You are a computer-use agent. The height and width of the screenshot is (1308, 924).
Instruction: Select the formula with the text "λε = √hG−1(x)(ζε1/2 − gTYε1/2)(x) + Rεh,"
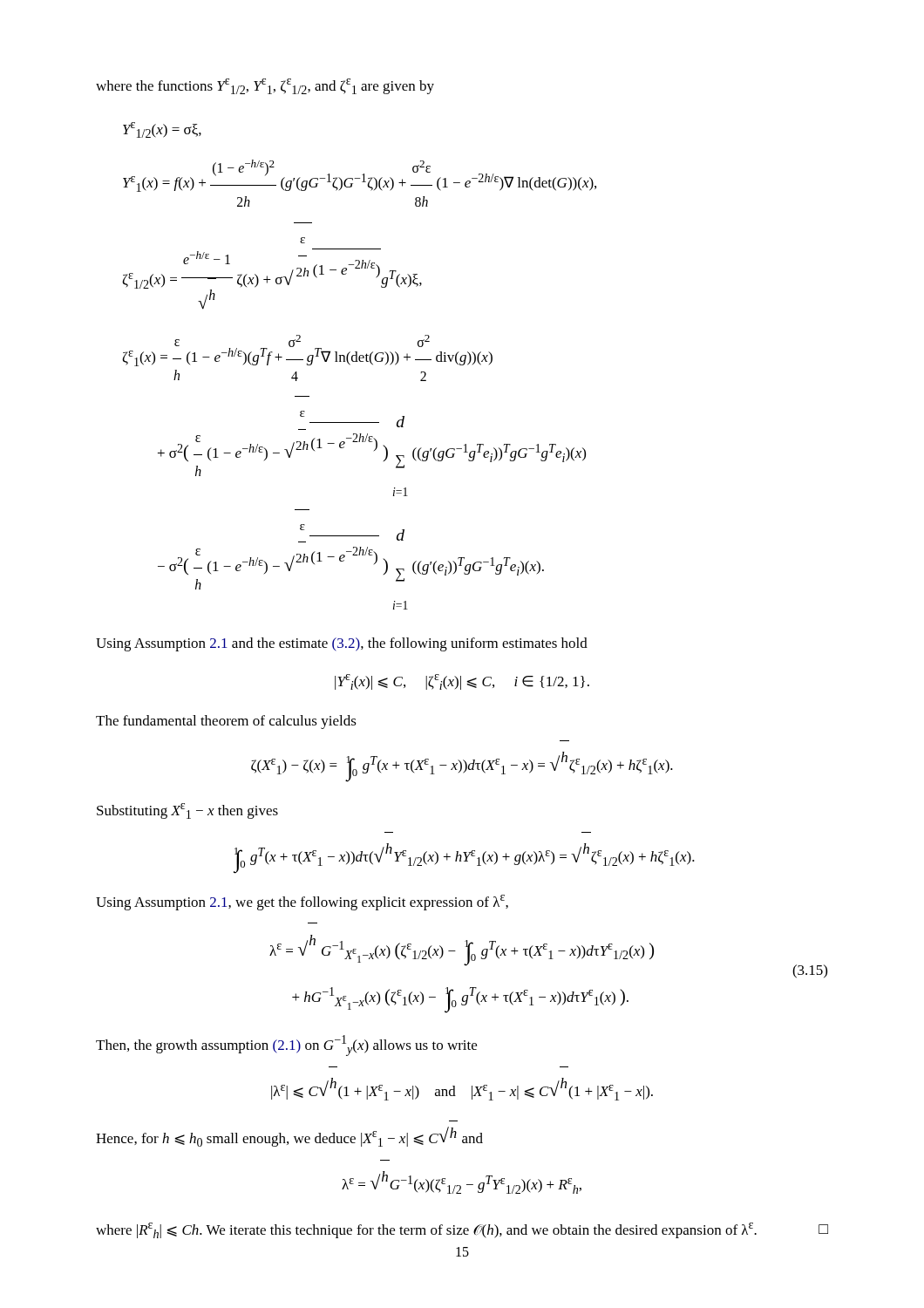[462, 1178]
